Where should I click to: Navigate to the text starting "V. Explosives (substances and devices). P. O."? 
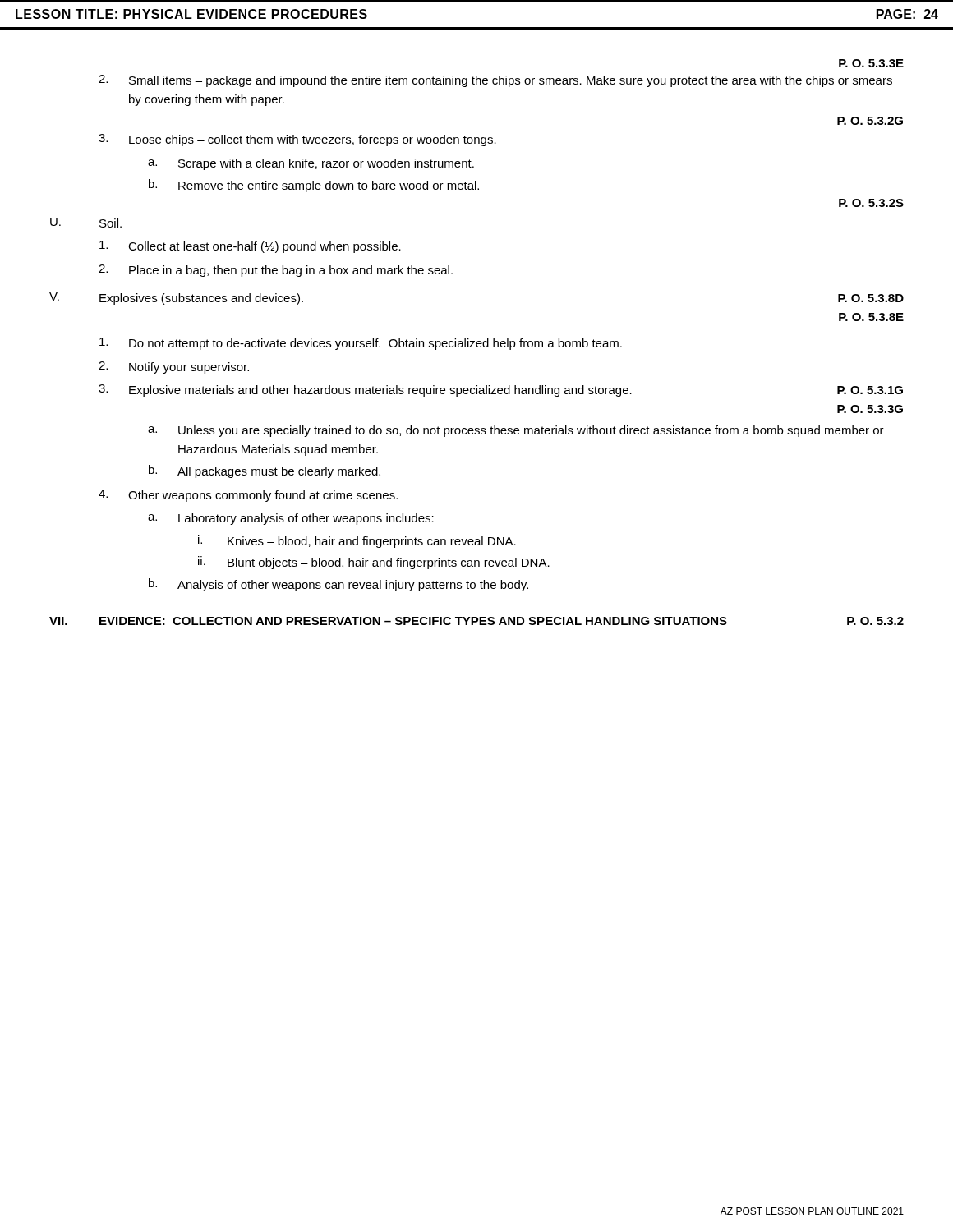[203, 299]
